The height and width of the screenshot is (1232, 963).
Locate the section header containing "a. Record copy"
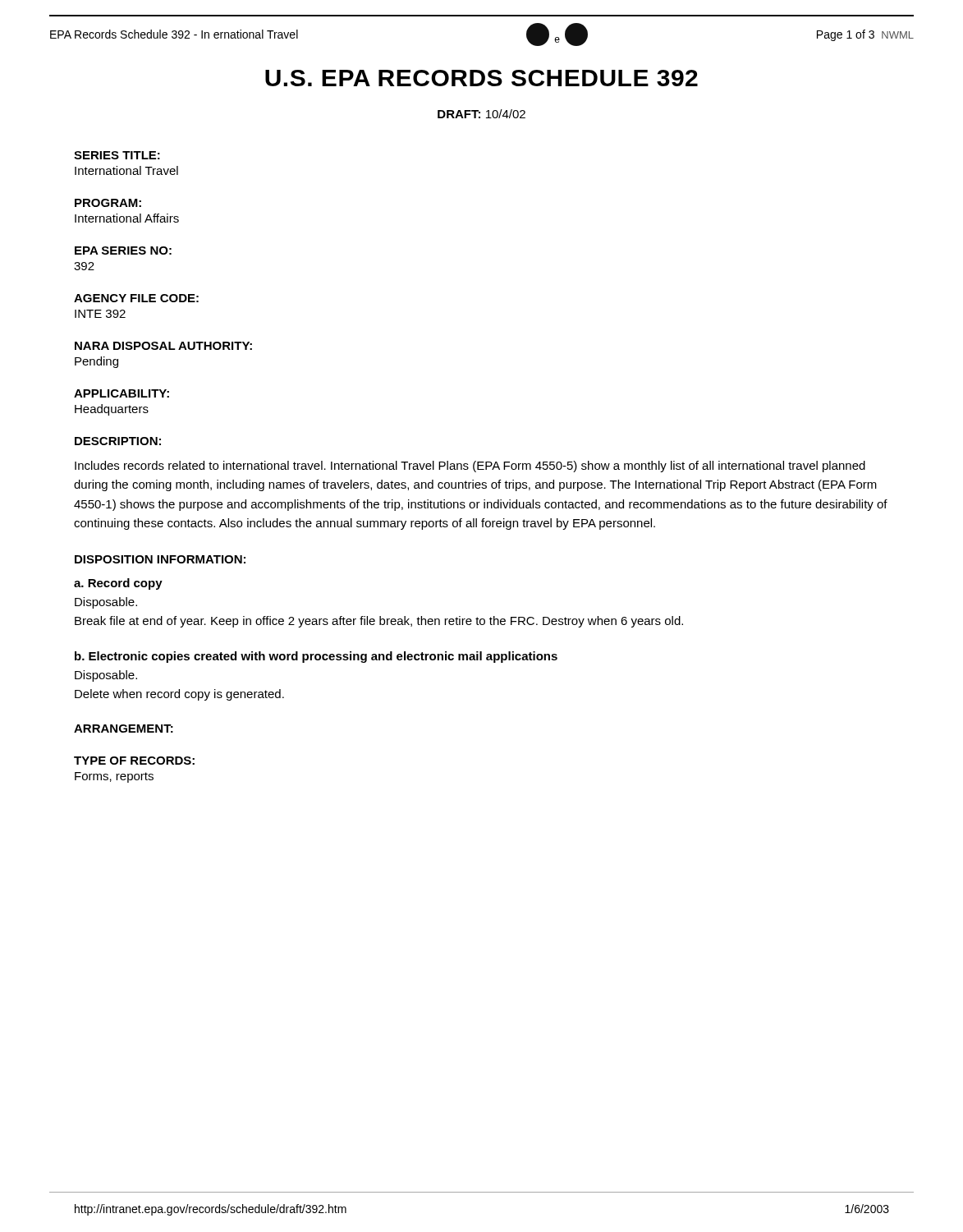118,583
